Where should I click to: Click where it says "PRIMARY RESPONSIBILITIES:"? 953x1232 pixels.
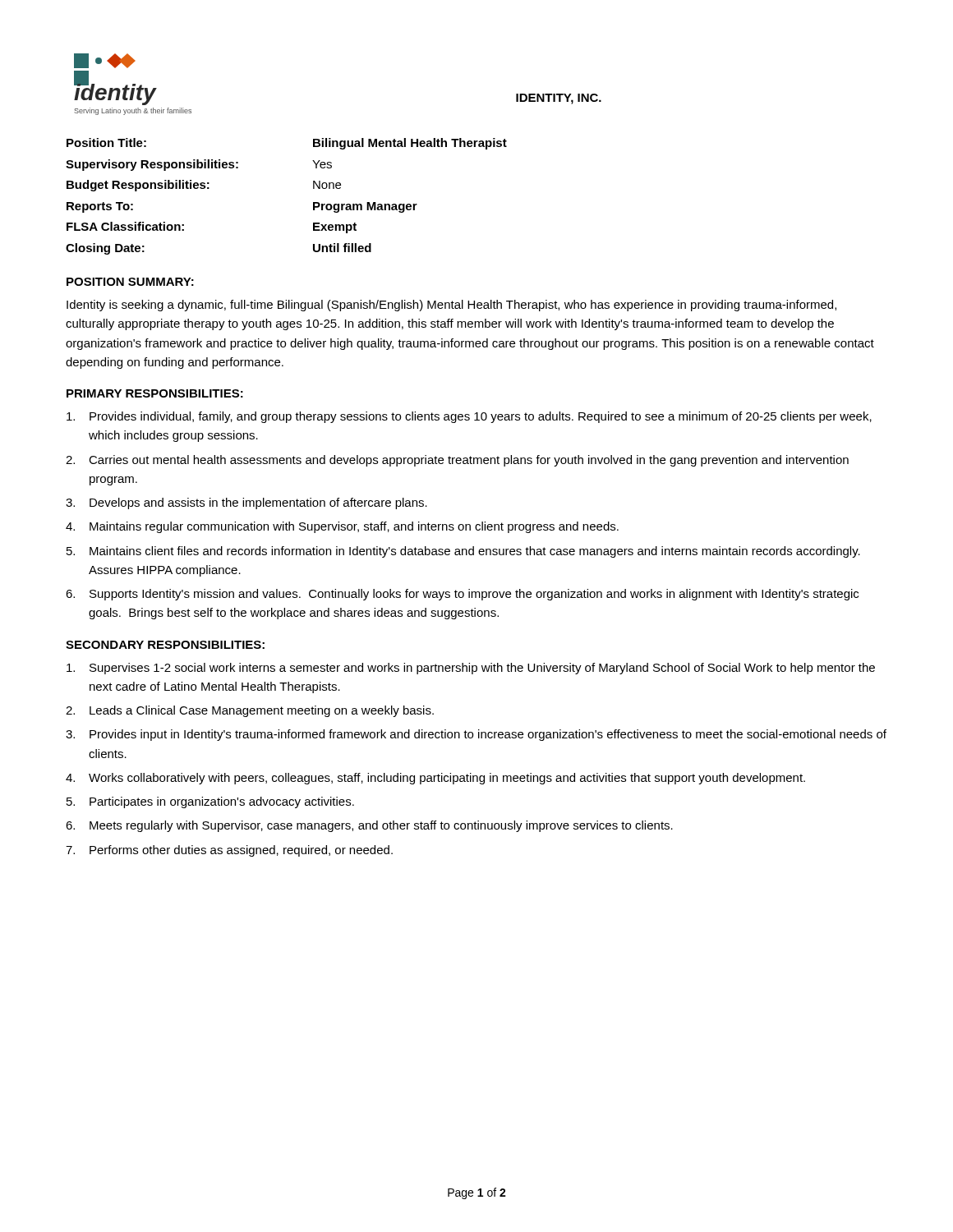pyautogui.click(x=155, y=393)
